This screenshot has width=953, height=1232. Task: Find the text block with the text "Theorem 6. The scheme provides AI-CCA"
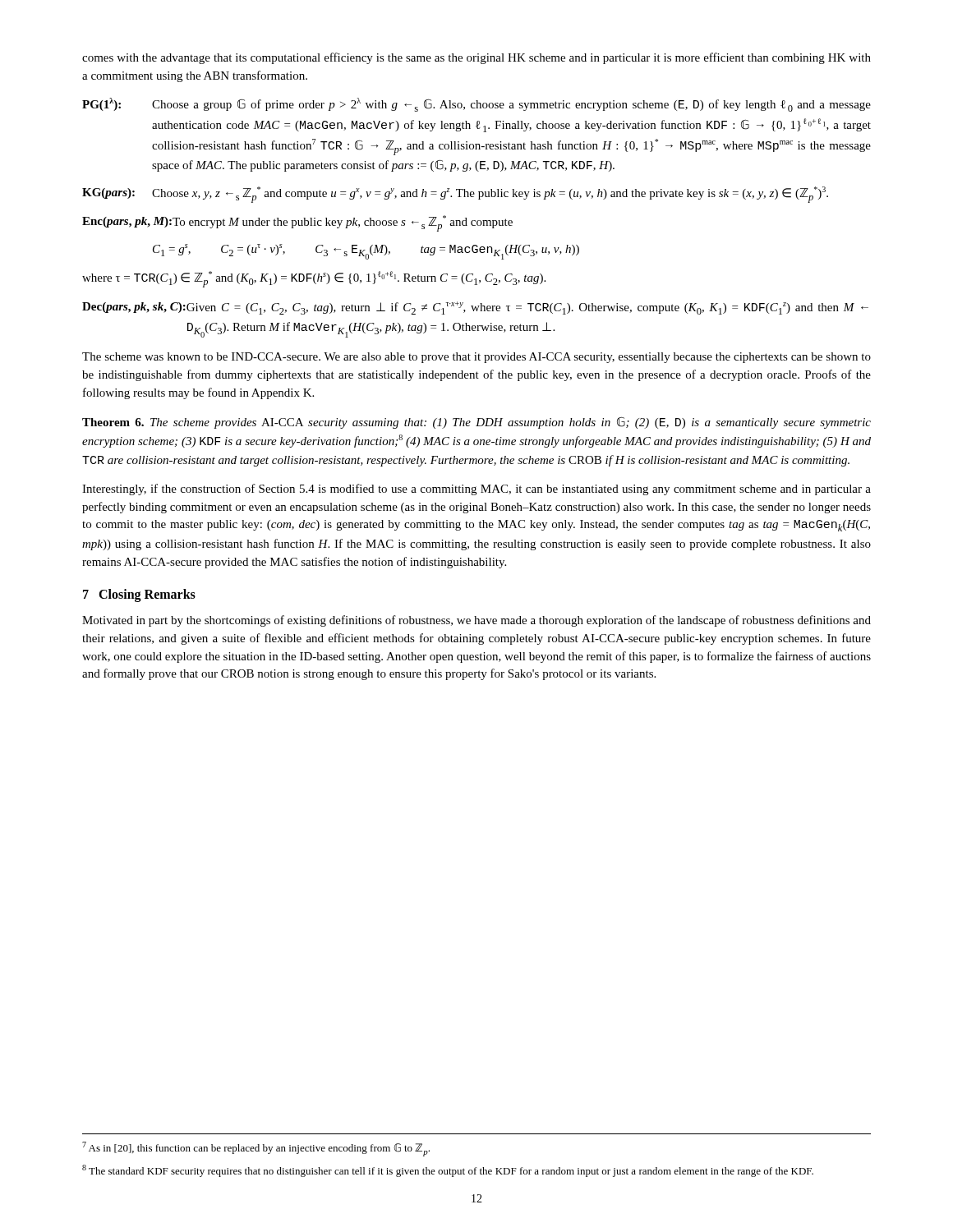[476, 442]
